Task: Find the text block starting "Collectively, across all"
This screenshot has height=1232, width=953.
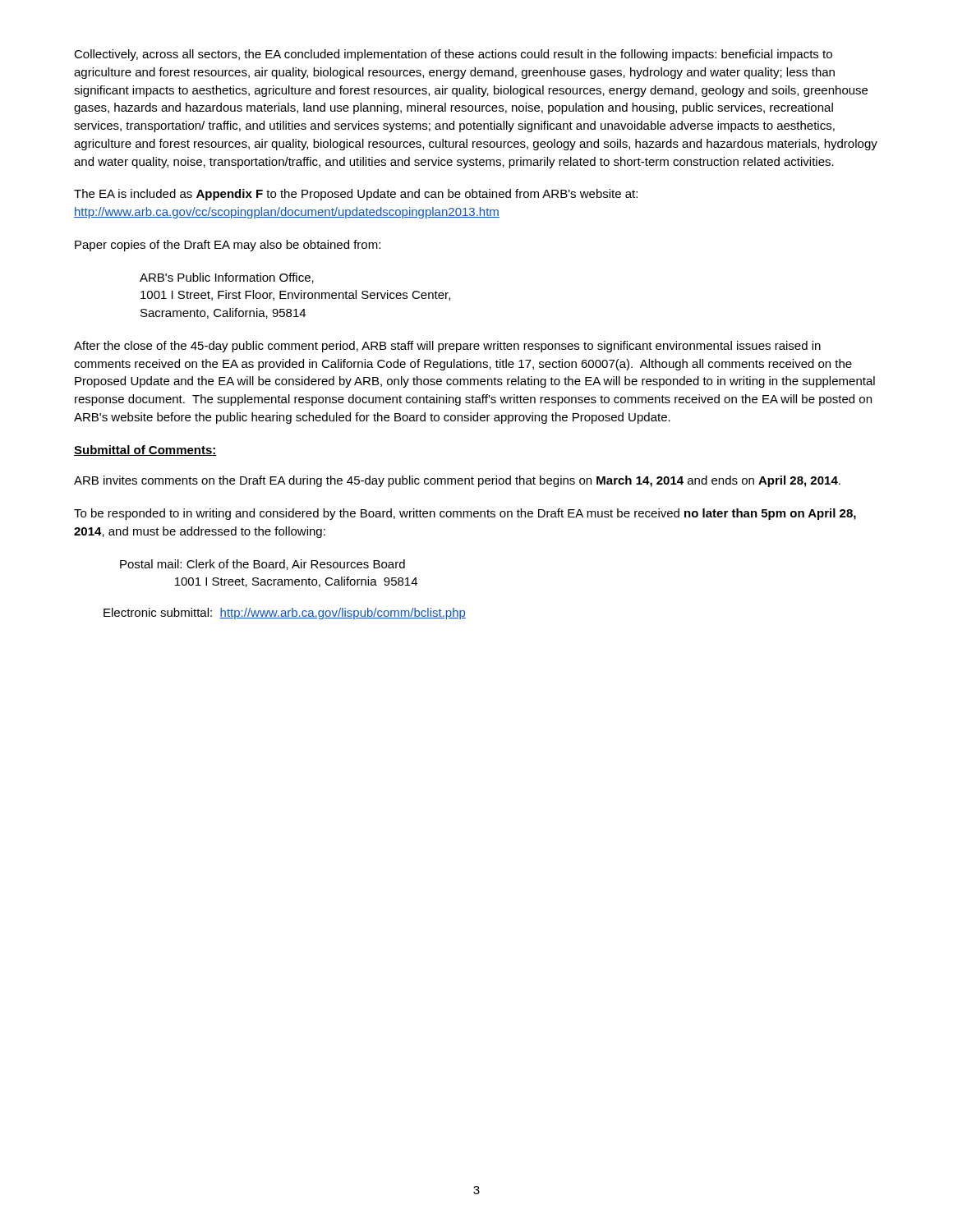Action: click(x=476, y=107)
